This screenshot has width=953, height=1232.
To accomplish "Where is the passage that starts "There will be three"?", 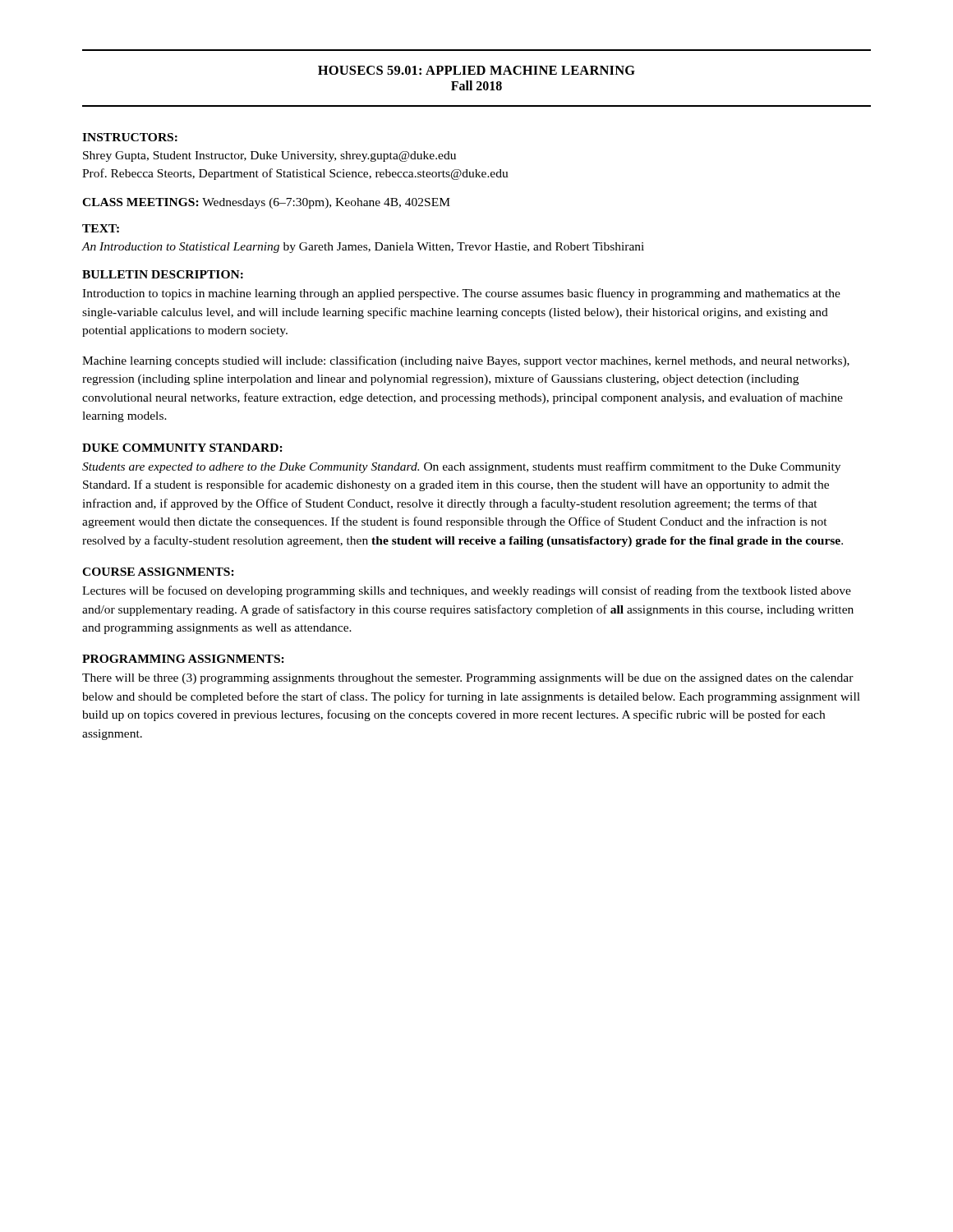I will coord(471,705).
